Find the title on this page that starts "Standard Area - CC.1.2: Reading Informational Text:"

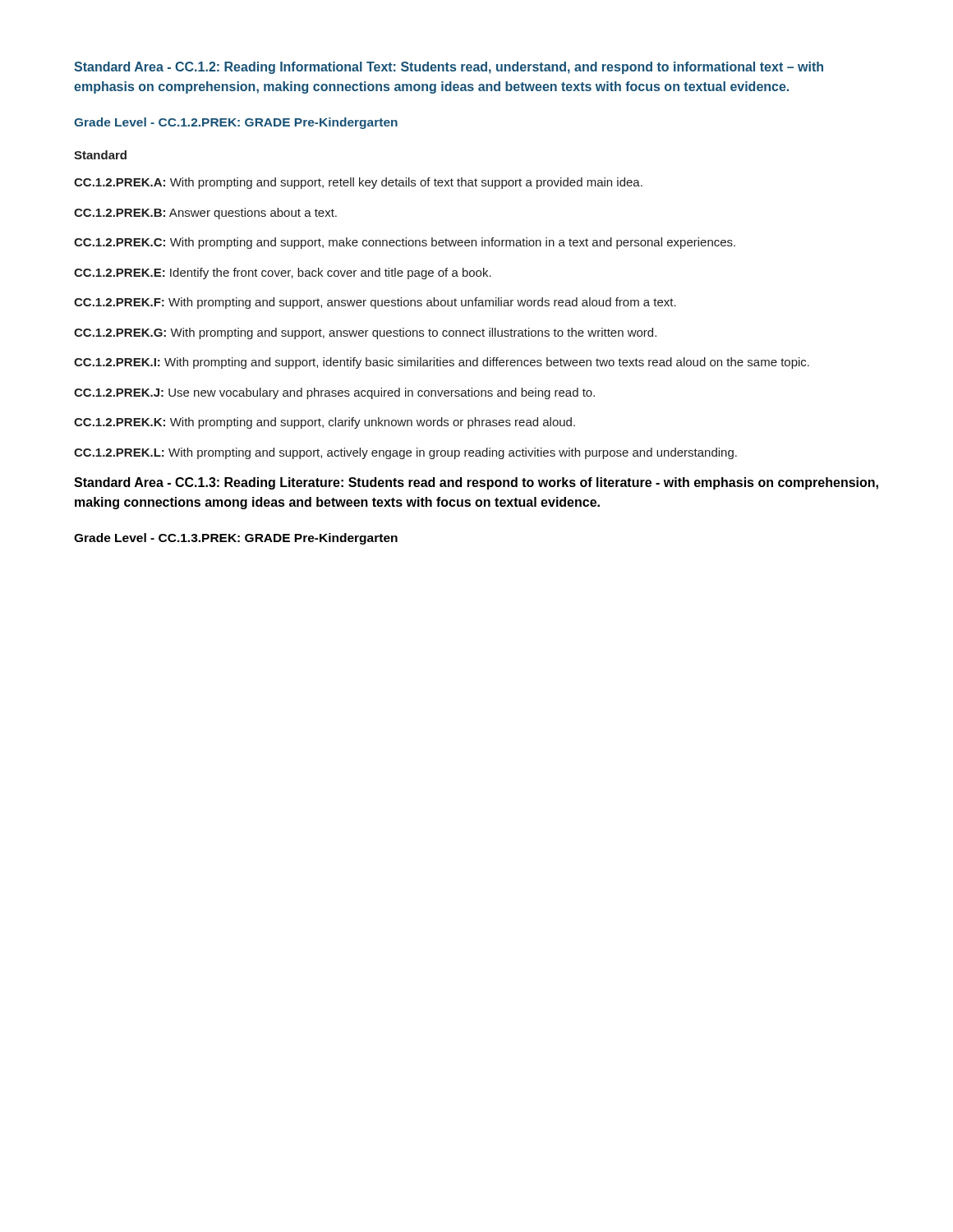[449, 77]
